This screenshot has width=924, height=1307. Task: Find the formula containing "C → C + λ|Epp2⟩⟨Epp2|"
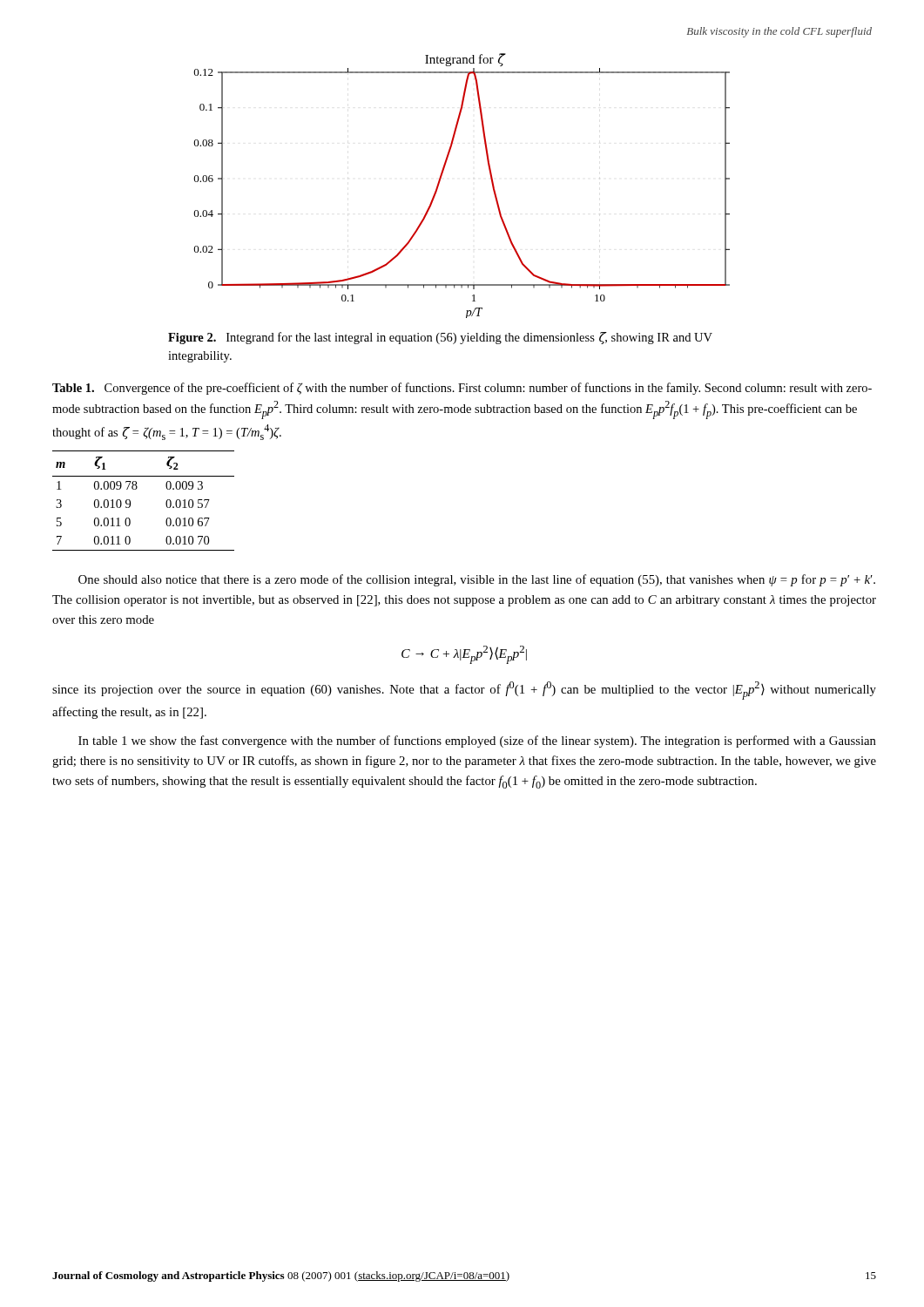(464, 653)
